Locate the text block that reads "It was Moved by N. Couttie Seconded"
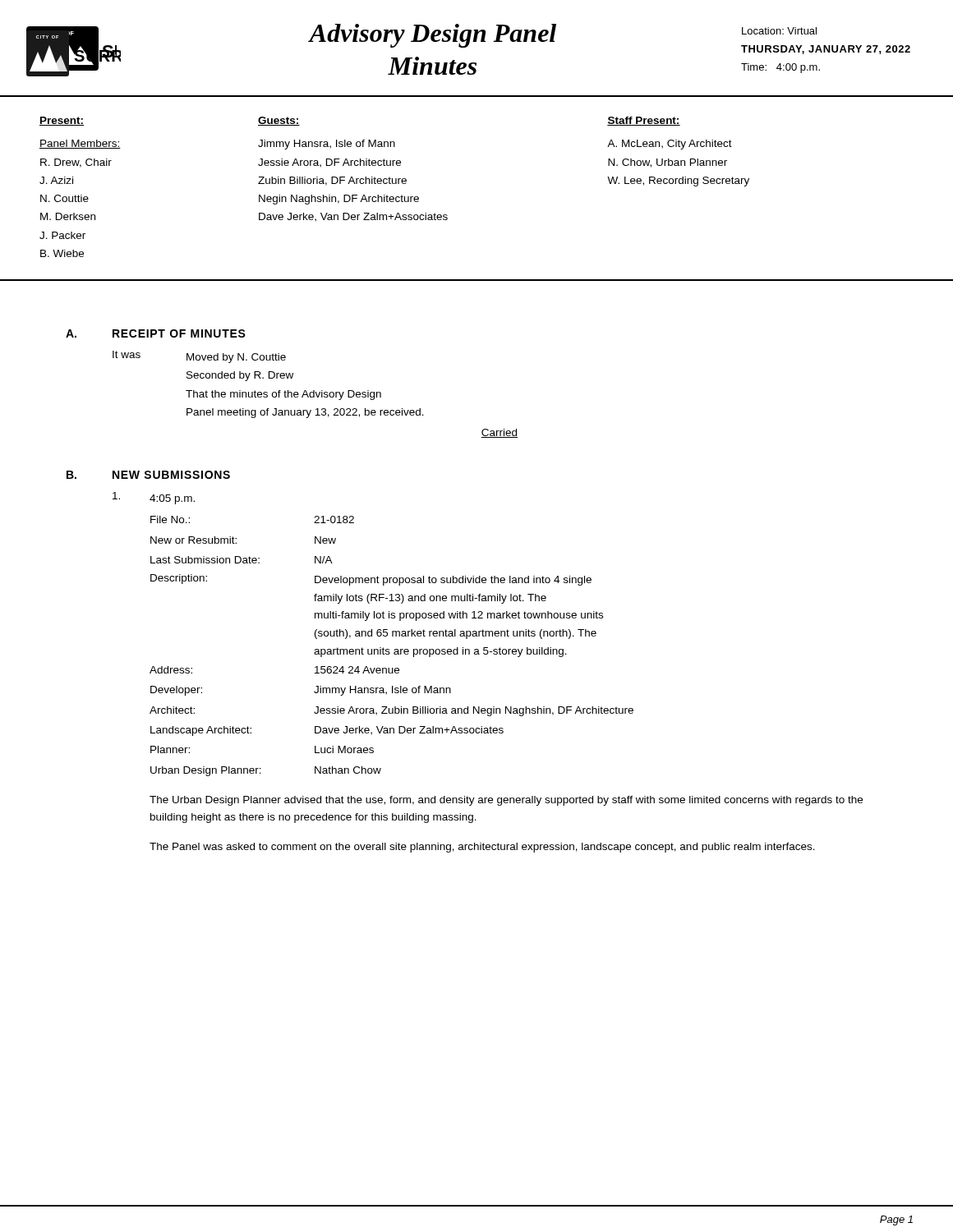953x1232 pixels. point(199,357)
